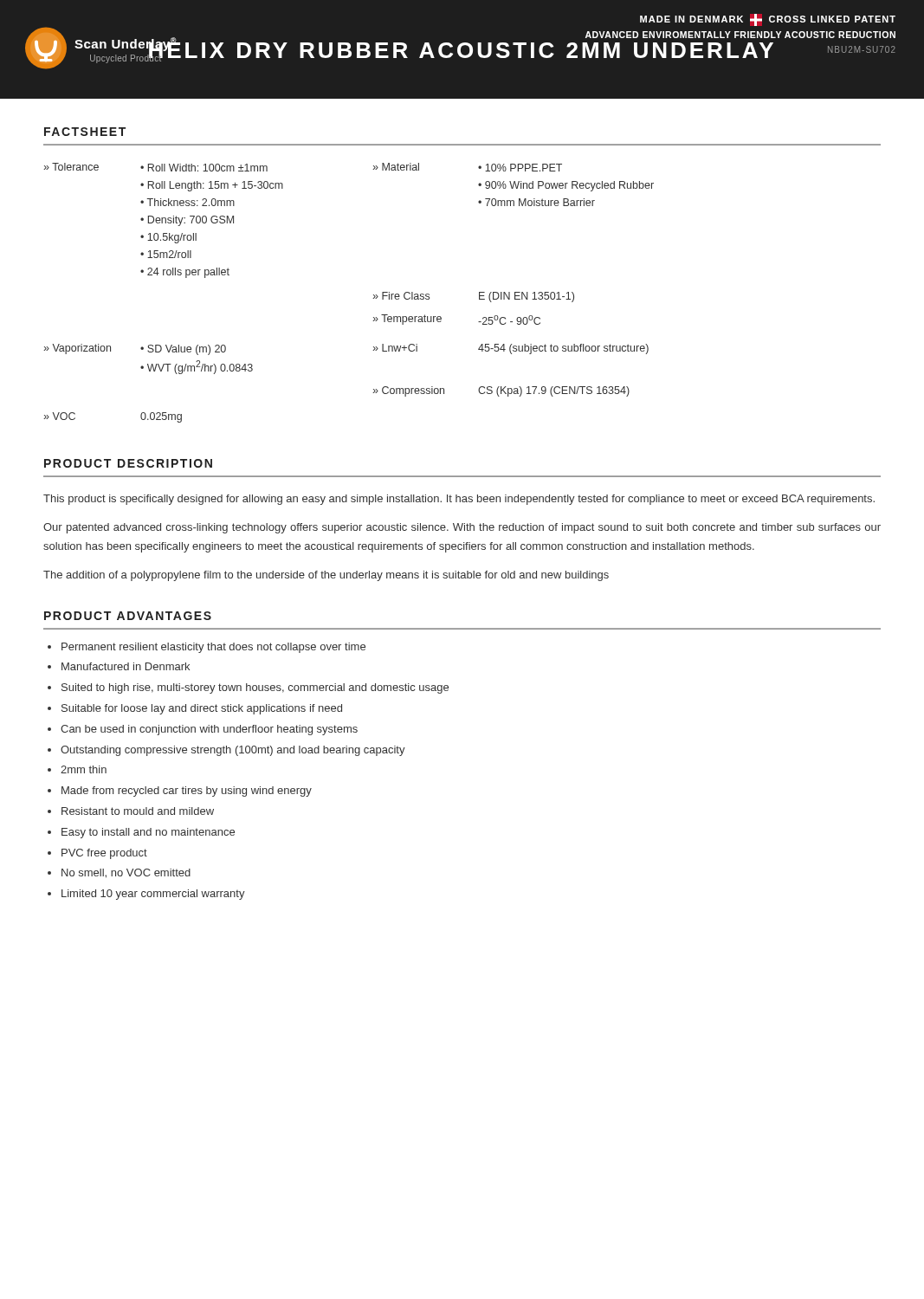This screenshot has height=1299, width=924.
Task: Click on the element starting "Suited to high rise, multi-storey town"
Action: [255, 688]
